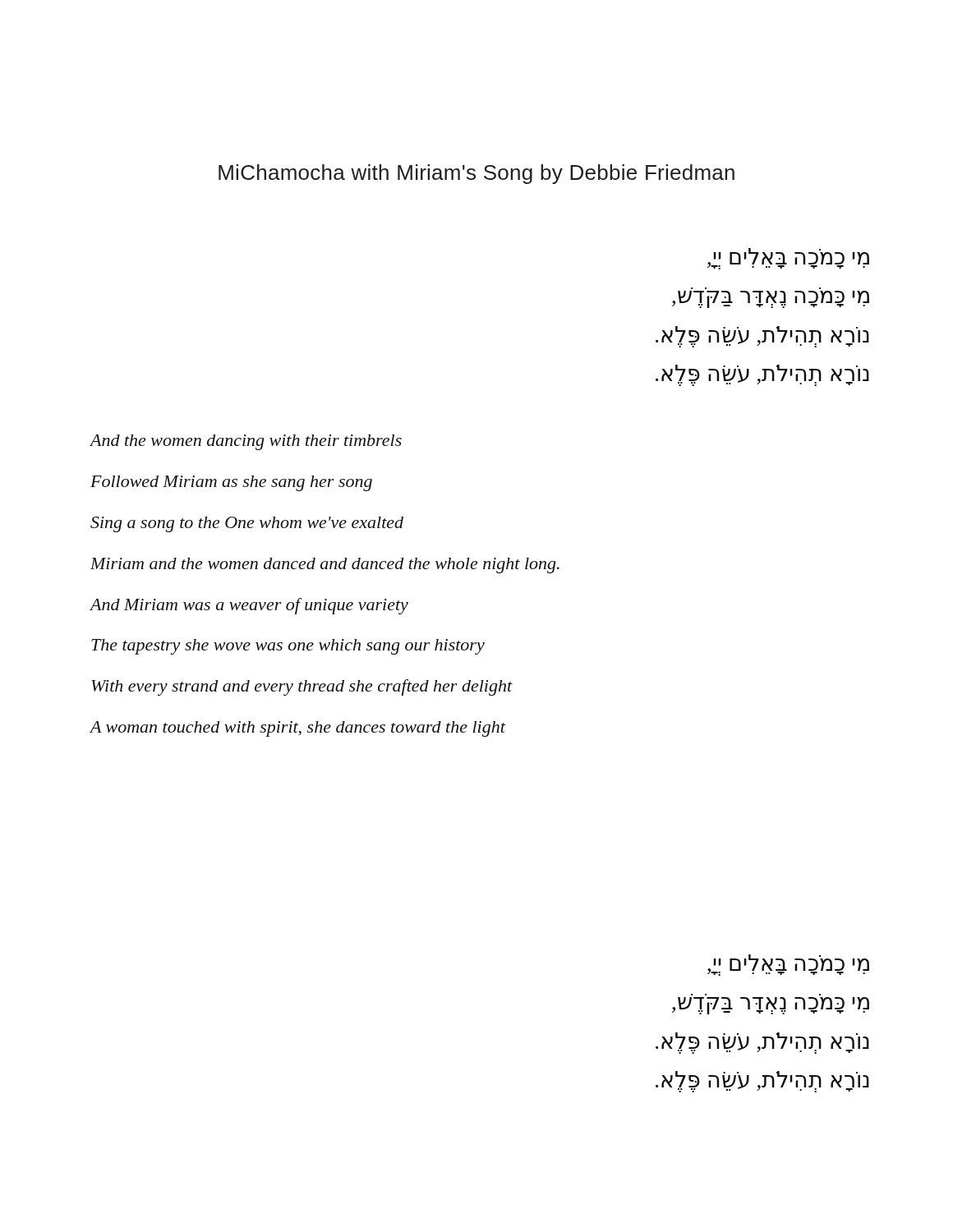
Task: Navigate to the text starting "The tapestry she wove was one which"
Action: (476, 645)
